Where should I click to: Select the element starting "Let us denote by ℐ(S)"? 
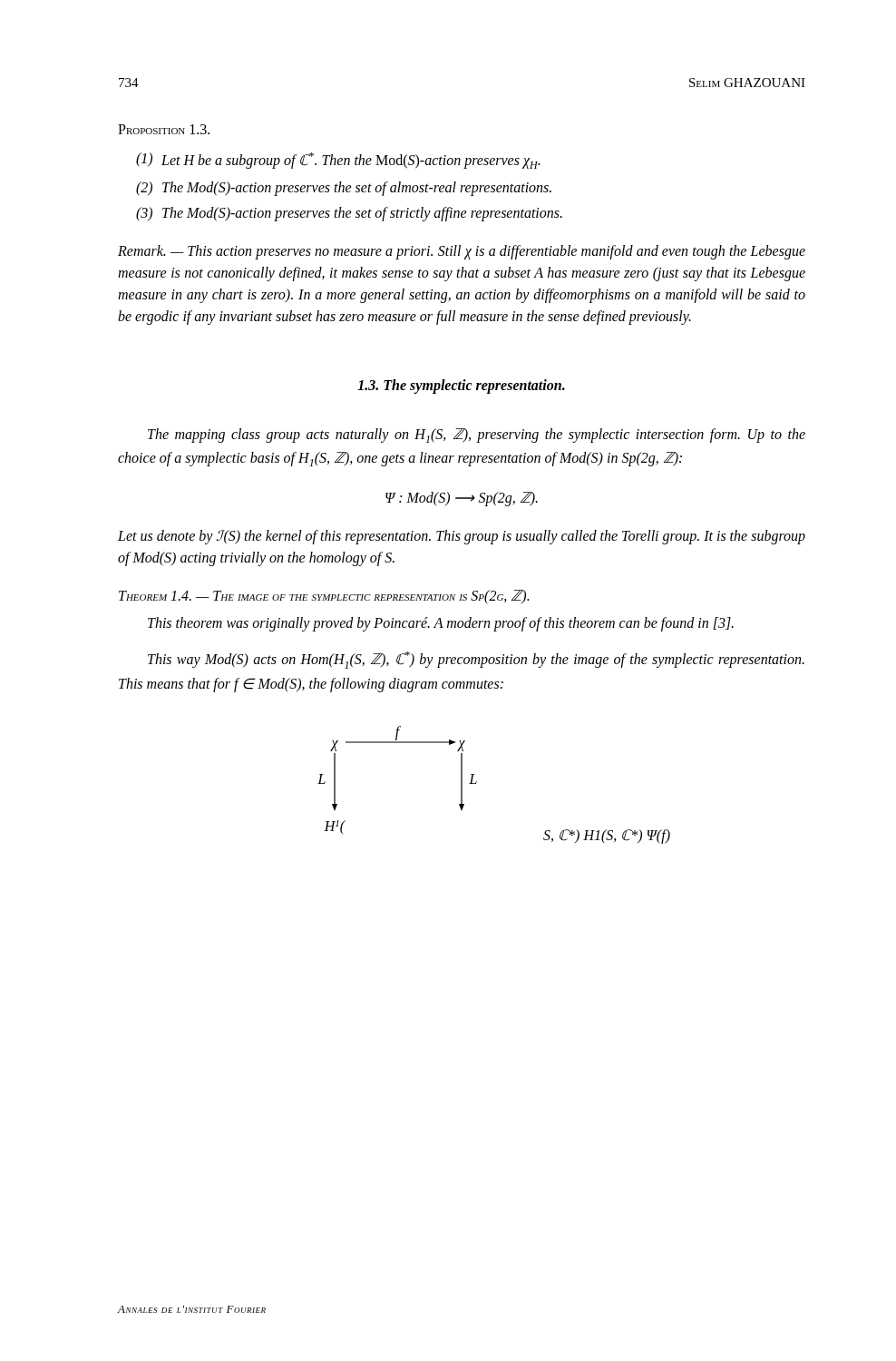pos(462,547)
